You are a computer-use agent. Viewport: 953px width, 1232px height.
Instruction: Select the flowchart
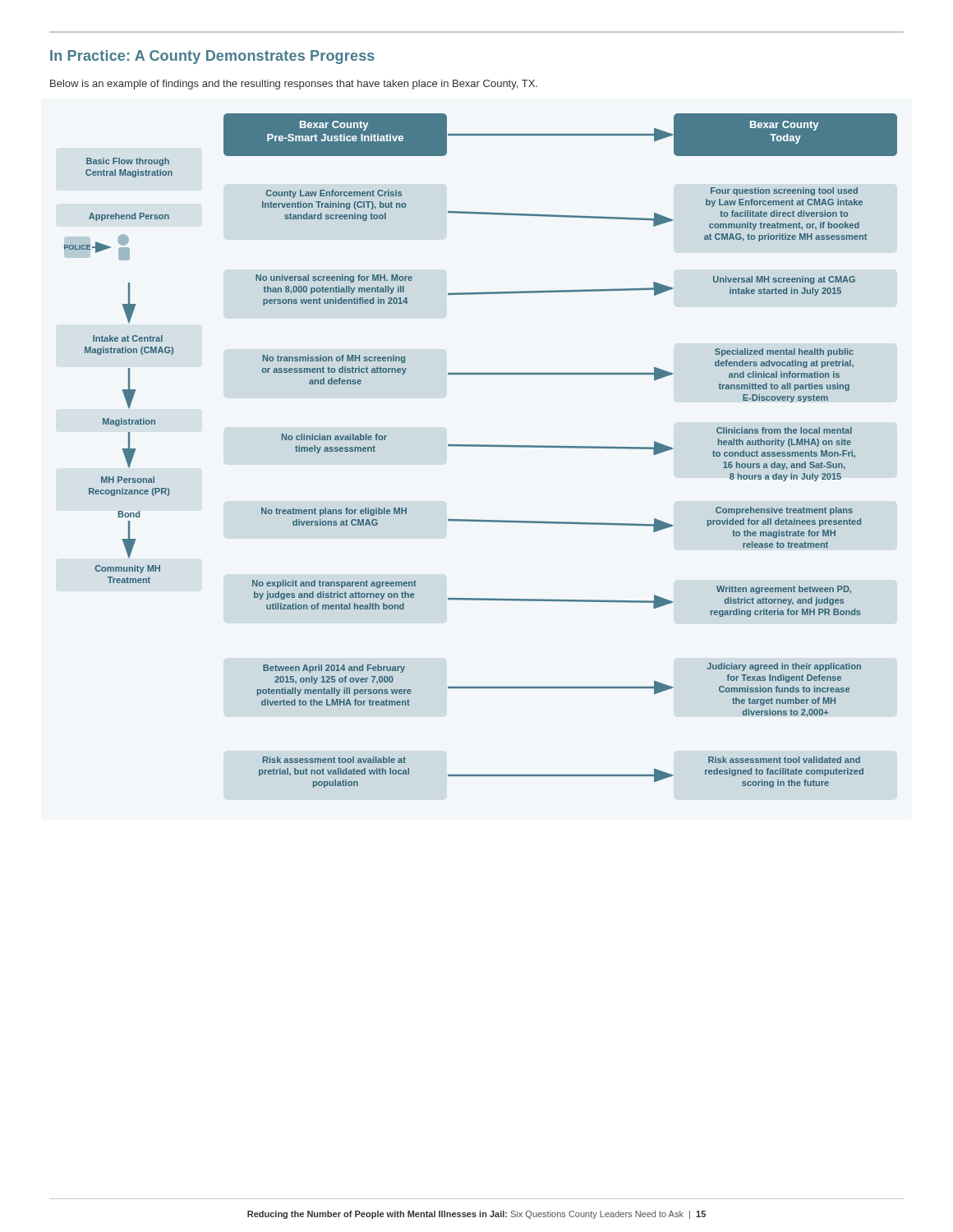coord(476,624)
